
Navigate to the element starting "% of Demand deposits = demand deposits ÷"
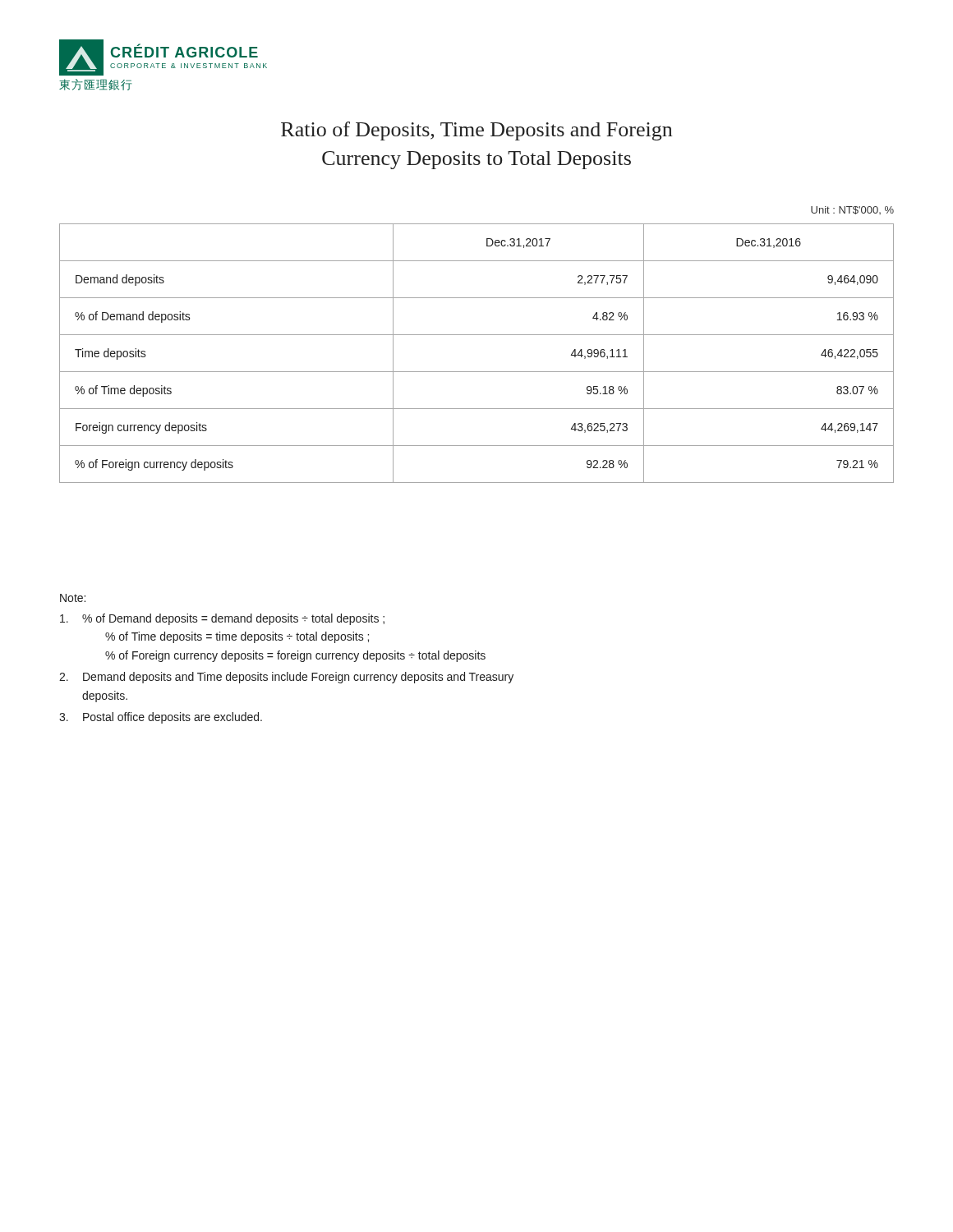pos(222,619)
